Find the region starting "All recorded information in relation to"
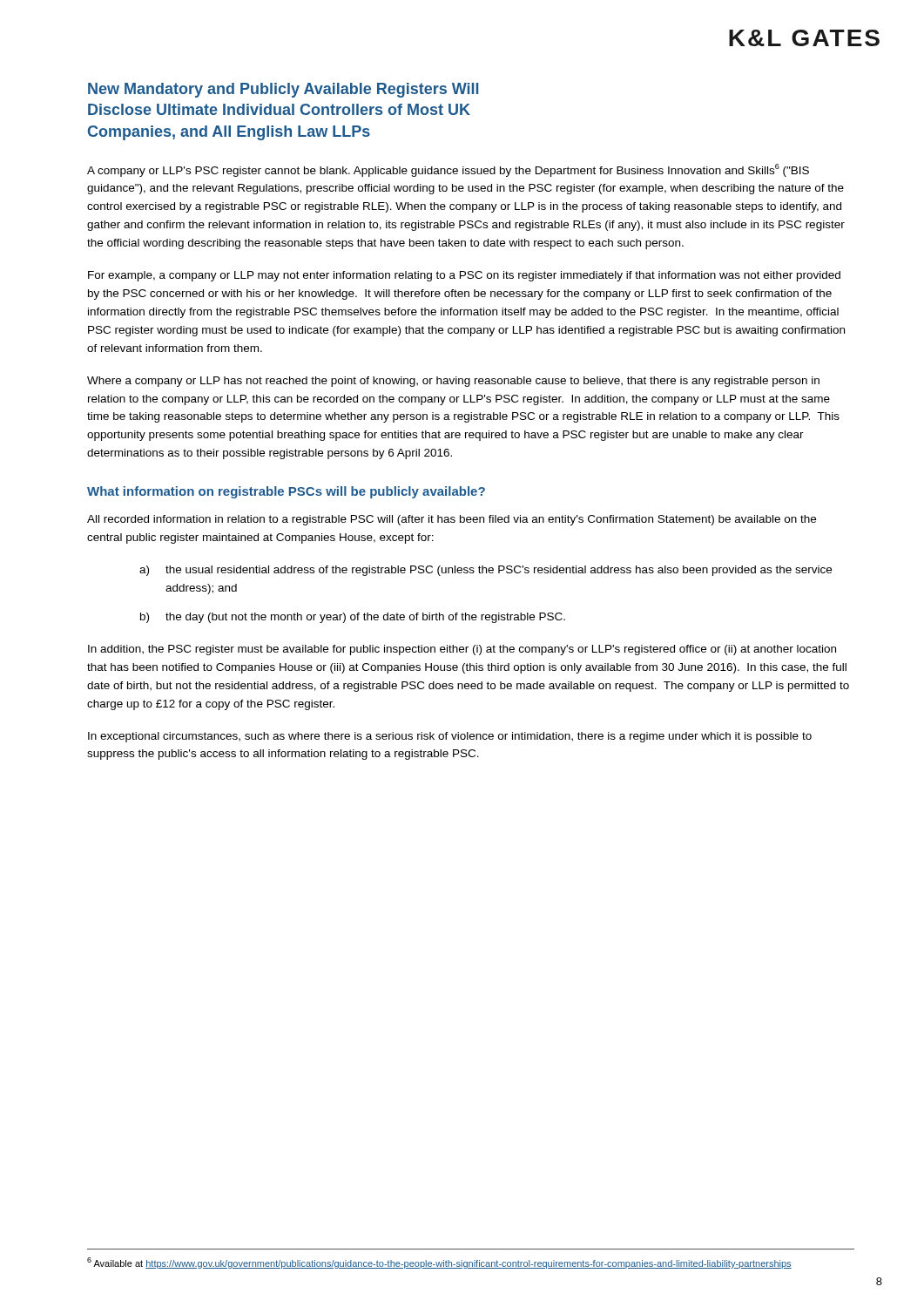This screenshot has height=1307, width=924. click(452, 528)
